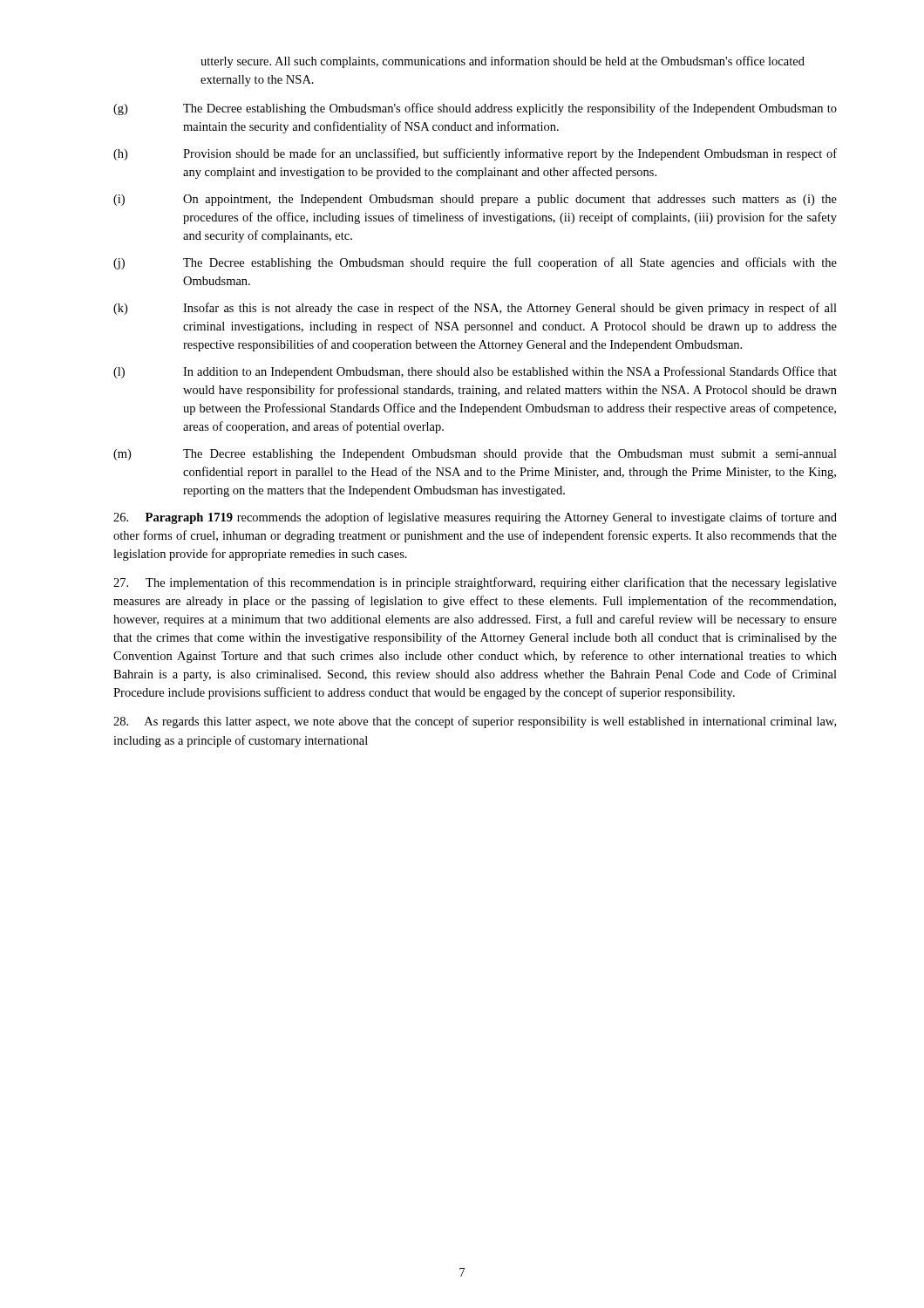
Task: Select the list item containing "(k) Insofar as"
Action: (475, 327)
